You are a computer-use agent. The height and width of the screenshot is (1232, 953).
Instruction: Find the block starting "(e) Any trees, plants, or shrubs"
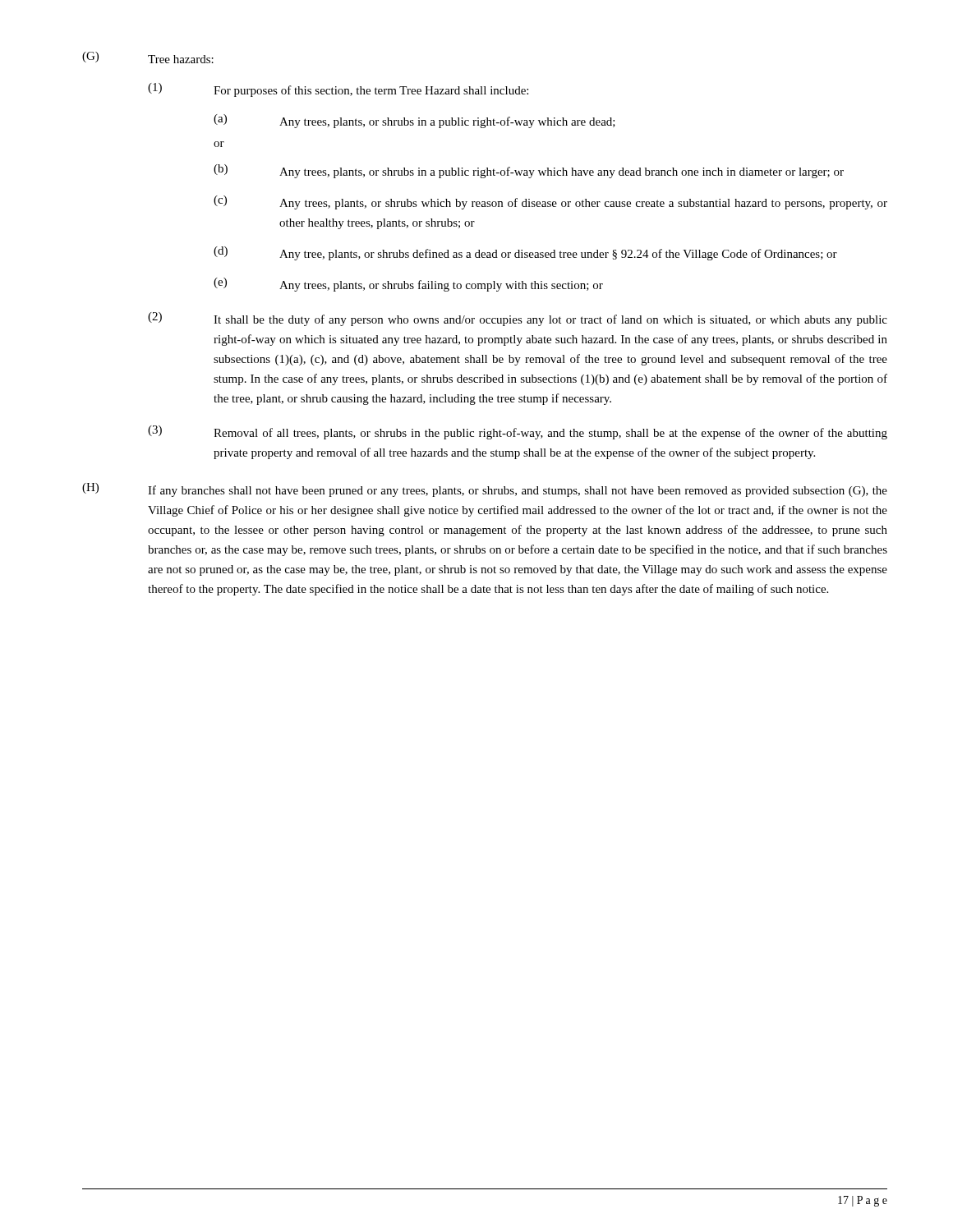tap(408, 285)
